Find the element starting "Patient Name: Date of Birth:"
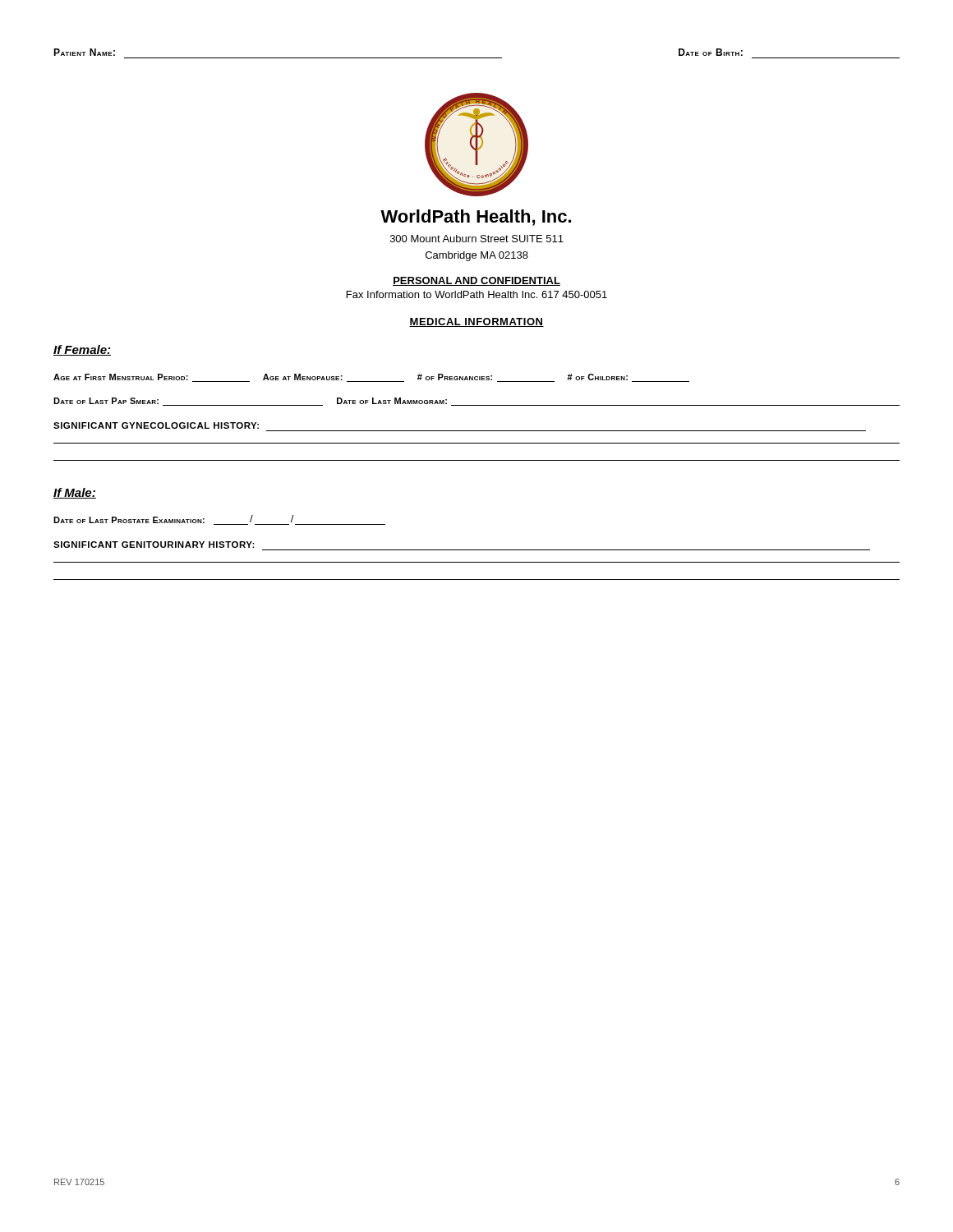Screen dimensions: 1232x953 click(476, 52)
